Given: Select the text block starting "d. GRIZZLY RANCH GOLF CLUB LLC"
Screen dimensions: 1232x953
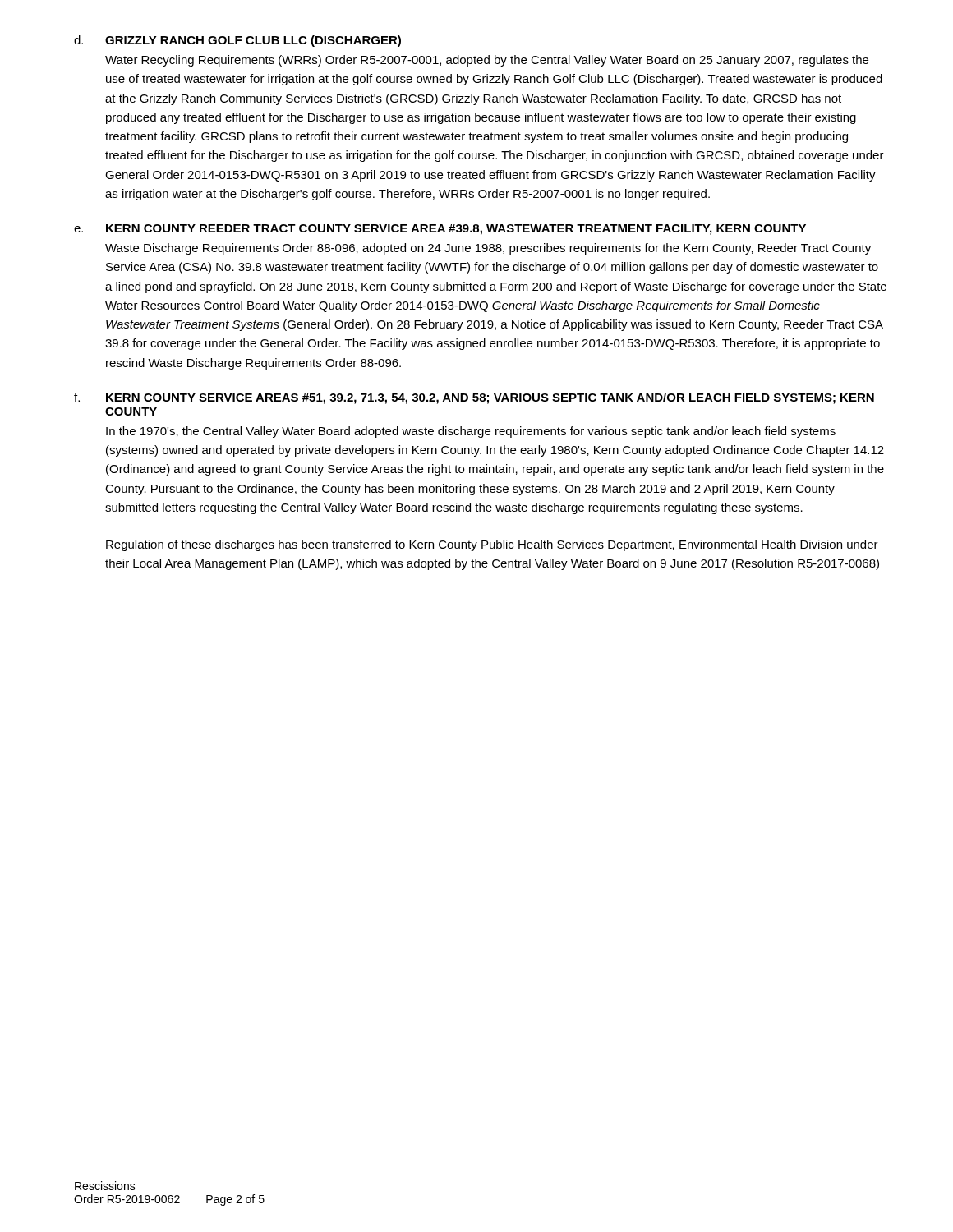Looking at the screenshot, I should tap(481, 118).
